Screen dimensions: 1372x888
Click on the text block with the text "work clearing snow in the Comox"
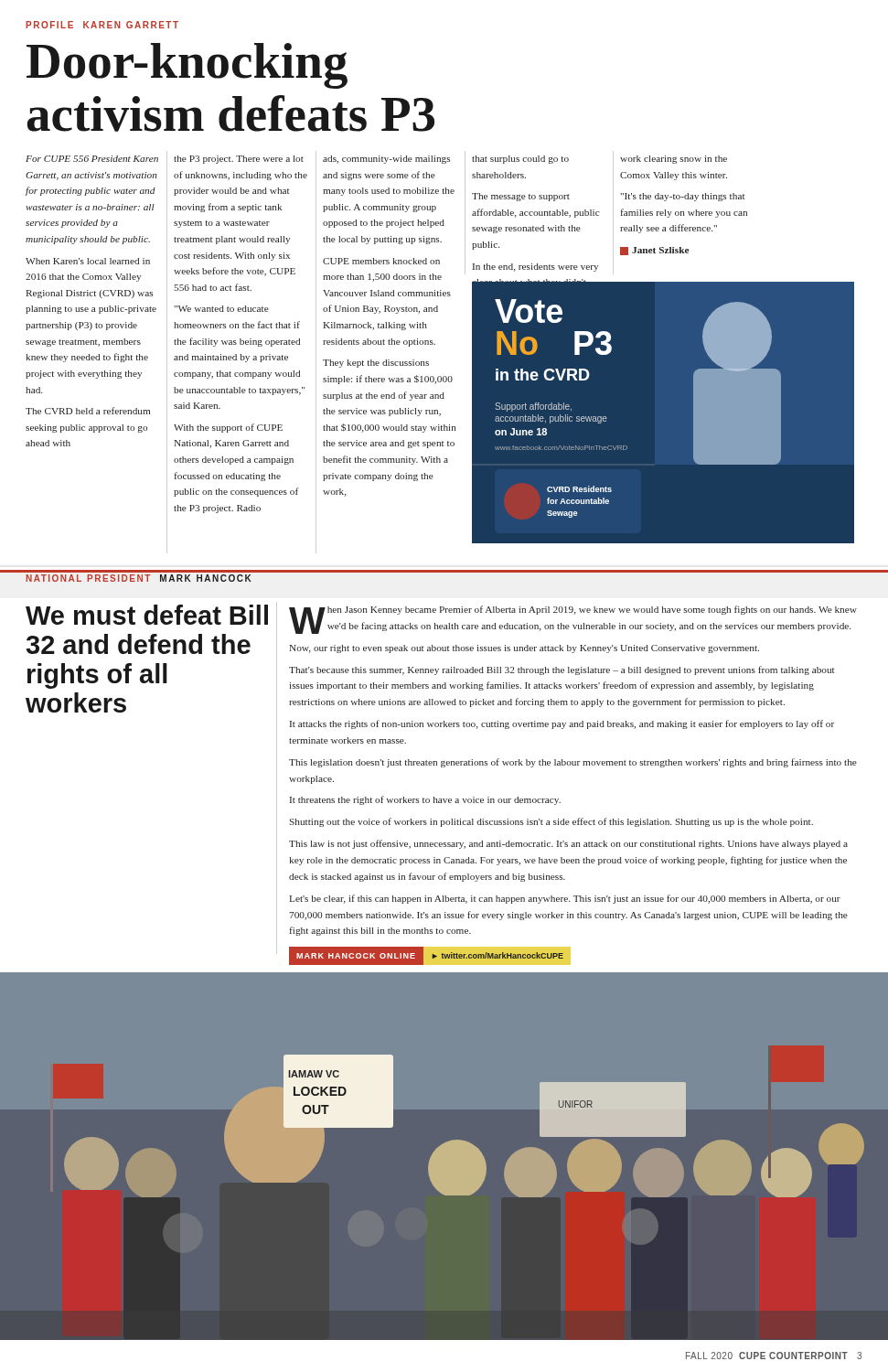coord(688,205)
